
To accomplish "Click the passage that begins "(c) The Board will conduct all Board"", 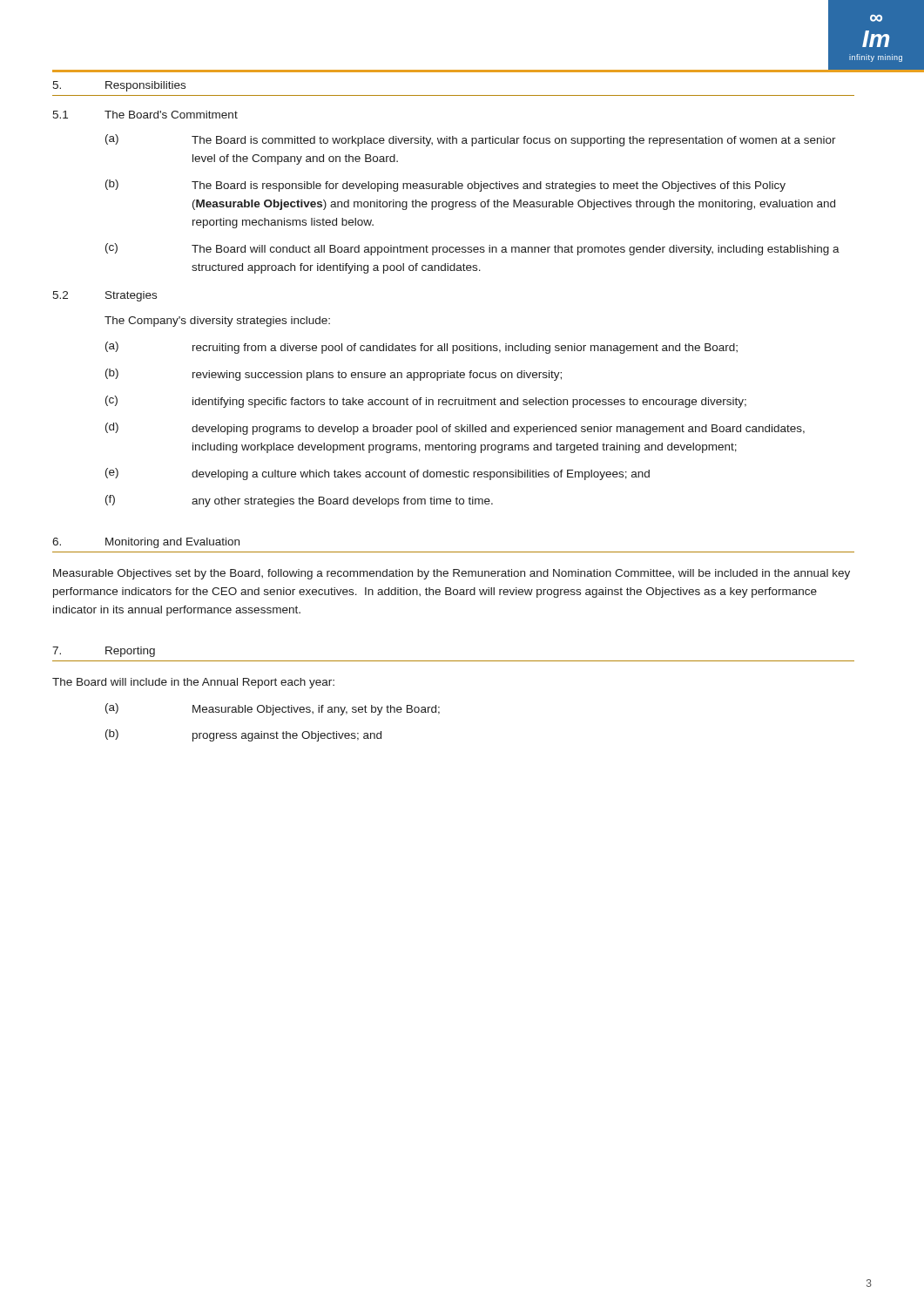I will coord(453,258).
